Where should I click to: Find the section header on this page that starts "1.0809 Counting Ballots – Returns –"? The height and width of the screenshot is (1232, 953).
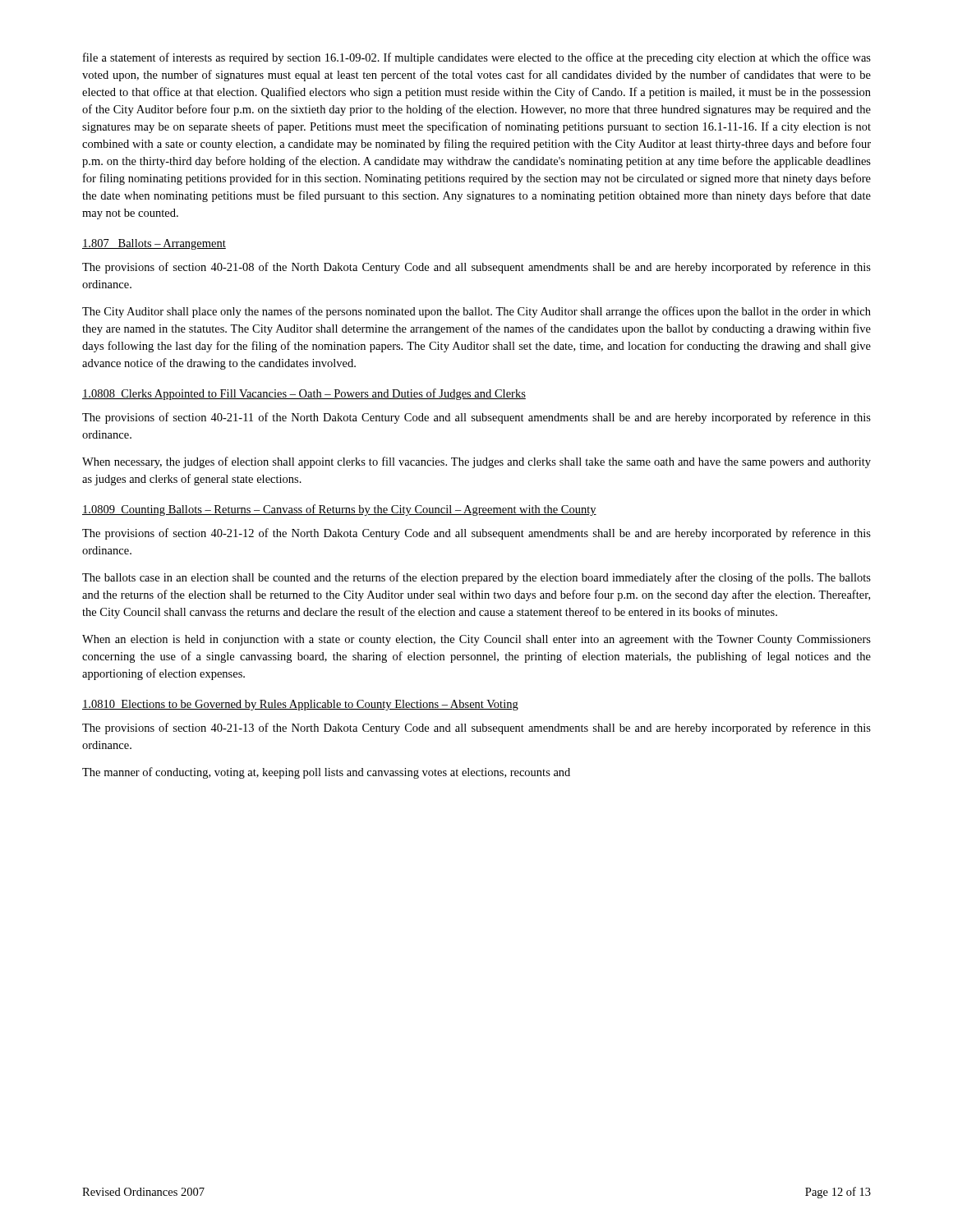pos(339,509)
